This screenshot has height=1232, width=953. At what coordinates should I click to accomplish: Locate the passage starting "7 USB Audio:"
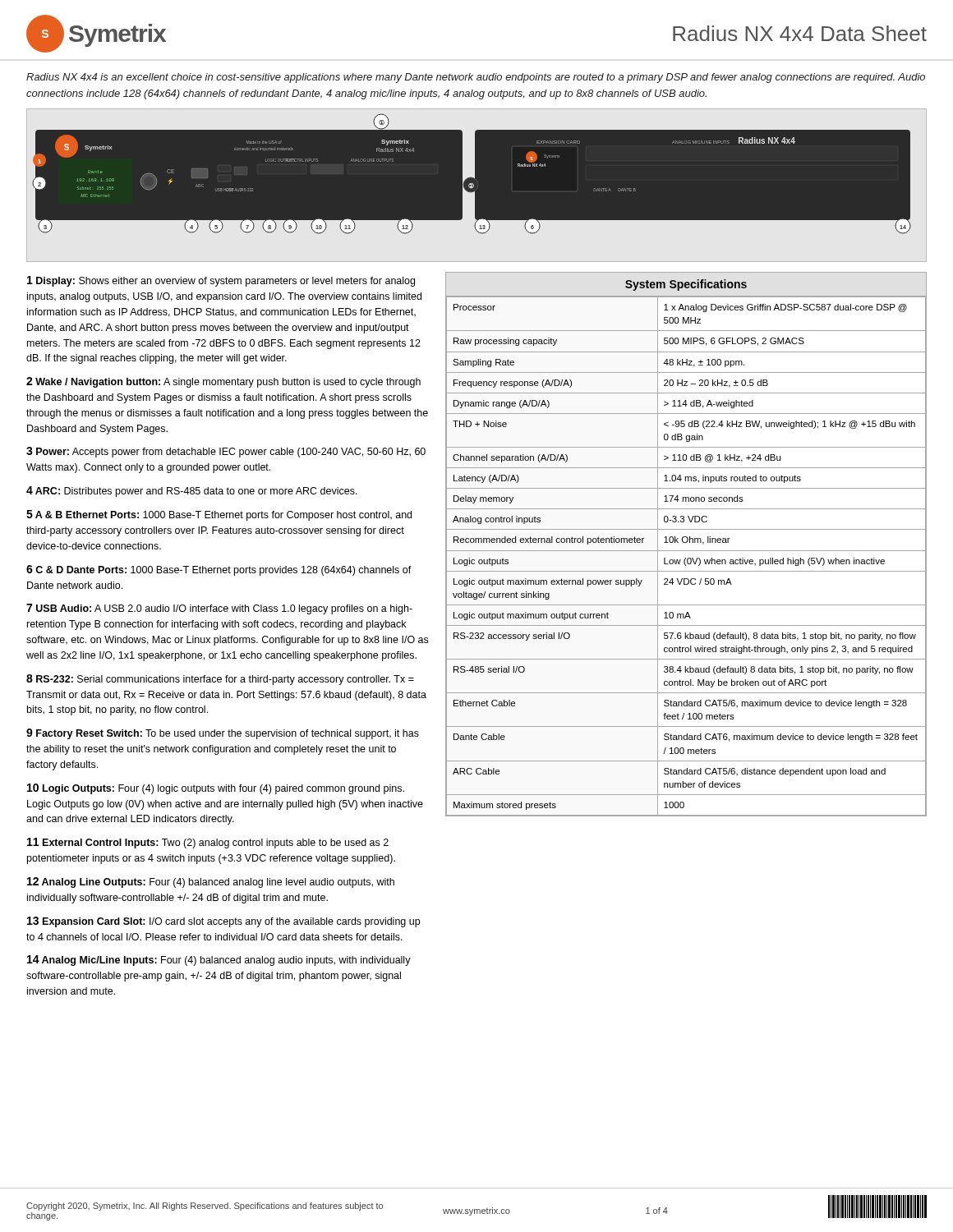pyautogui.click(x=227, y=631)
